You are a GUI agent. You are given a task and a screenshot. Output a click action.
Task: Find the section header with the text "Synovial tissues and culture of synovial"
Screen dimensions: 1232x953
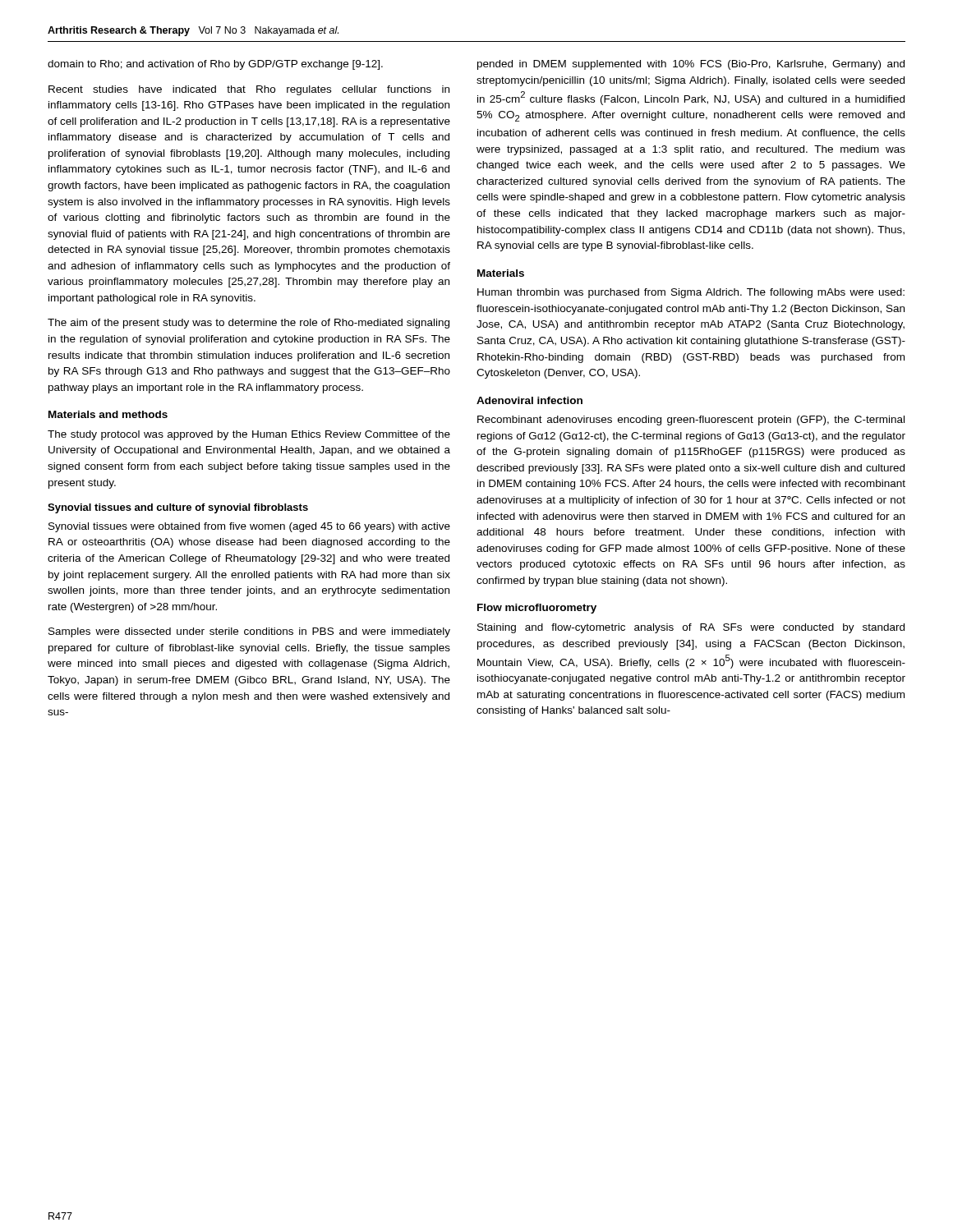(x=178, y=507)
